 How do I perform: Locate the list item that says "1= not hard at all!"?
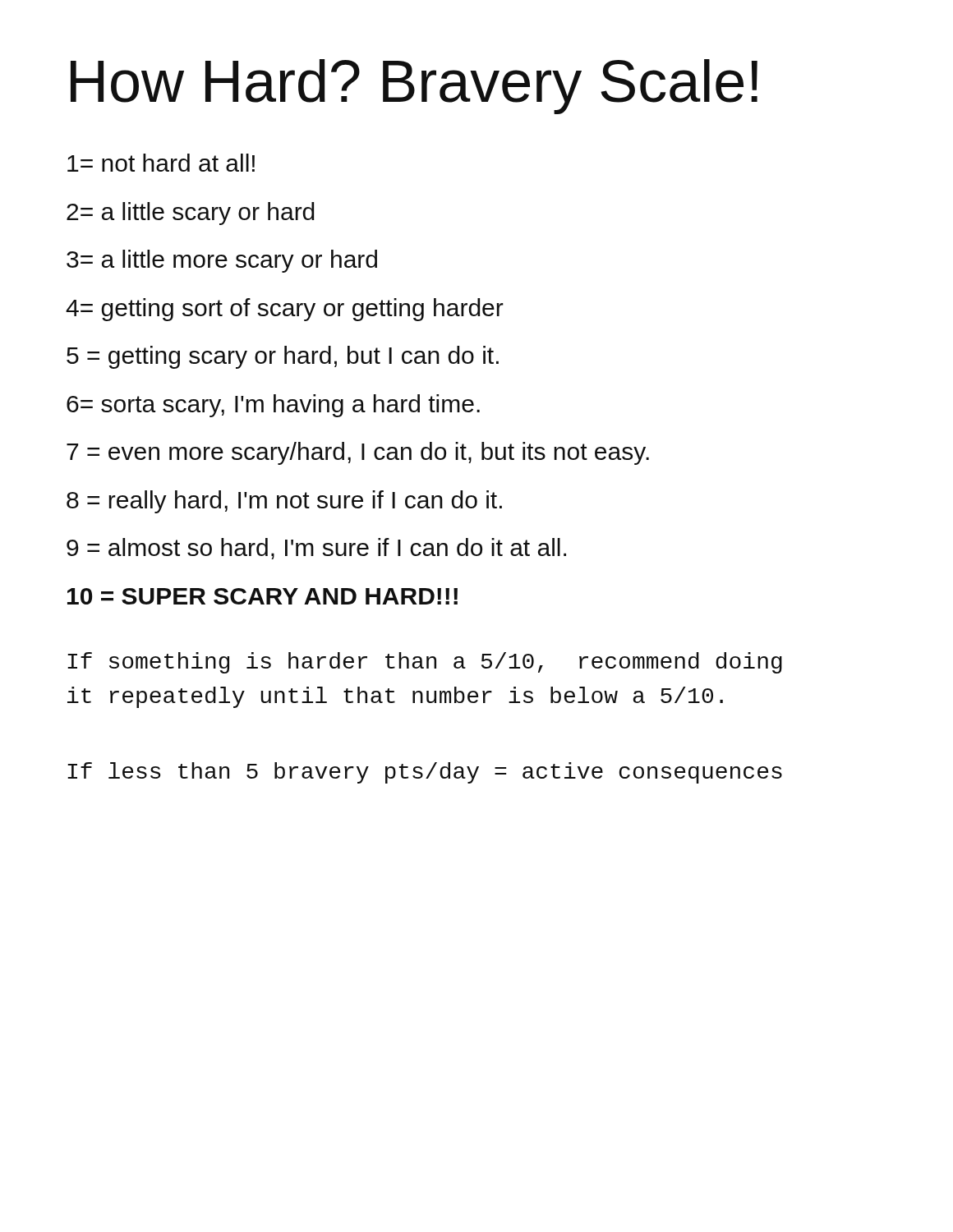[161, 163]
